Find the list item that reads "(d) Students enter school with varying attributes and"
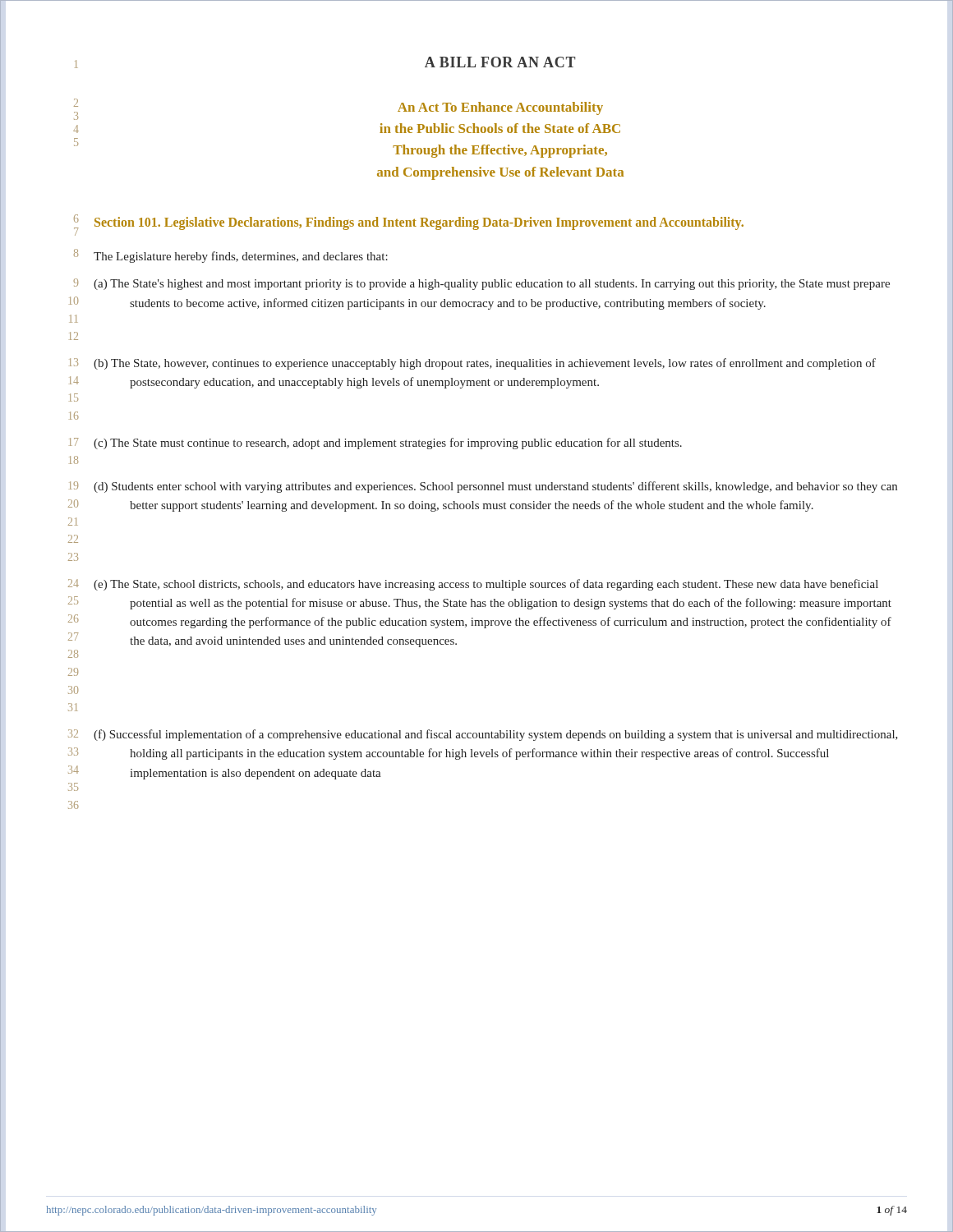Screen dimensions: 1232x953 (496, 496)
